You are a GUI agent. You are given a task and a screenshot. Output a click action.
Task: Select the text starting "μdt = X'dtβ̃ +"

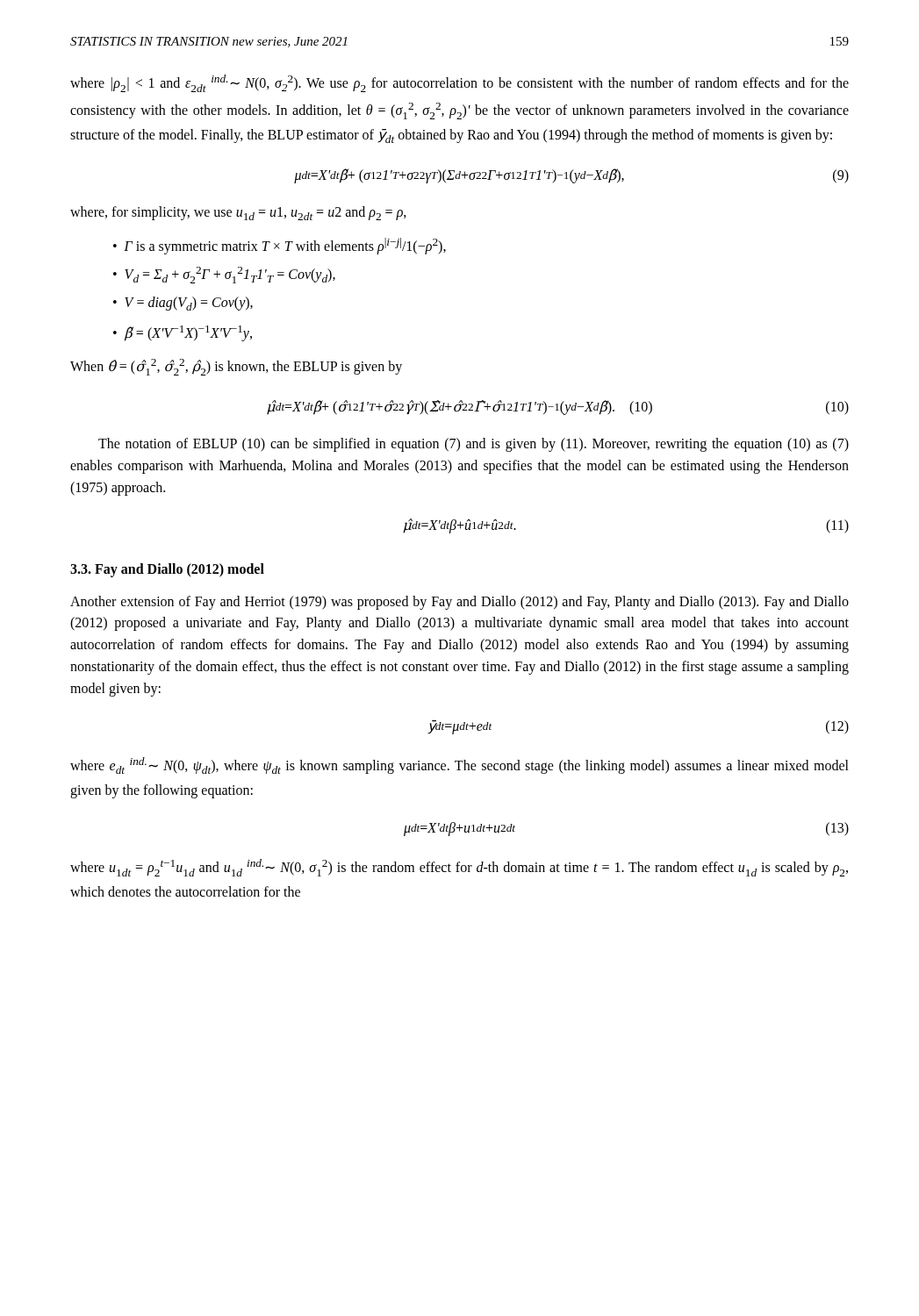[x=572, y=176]
